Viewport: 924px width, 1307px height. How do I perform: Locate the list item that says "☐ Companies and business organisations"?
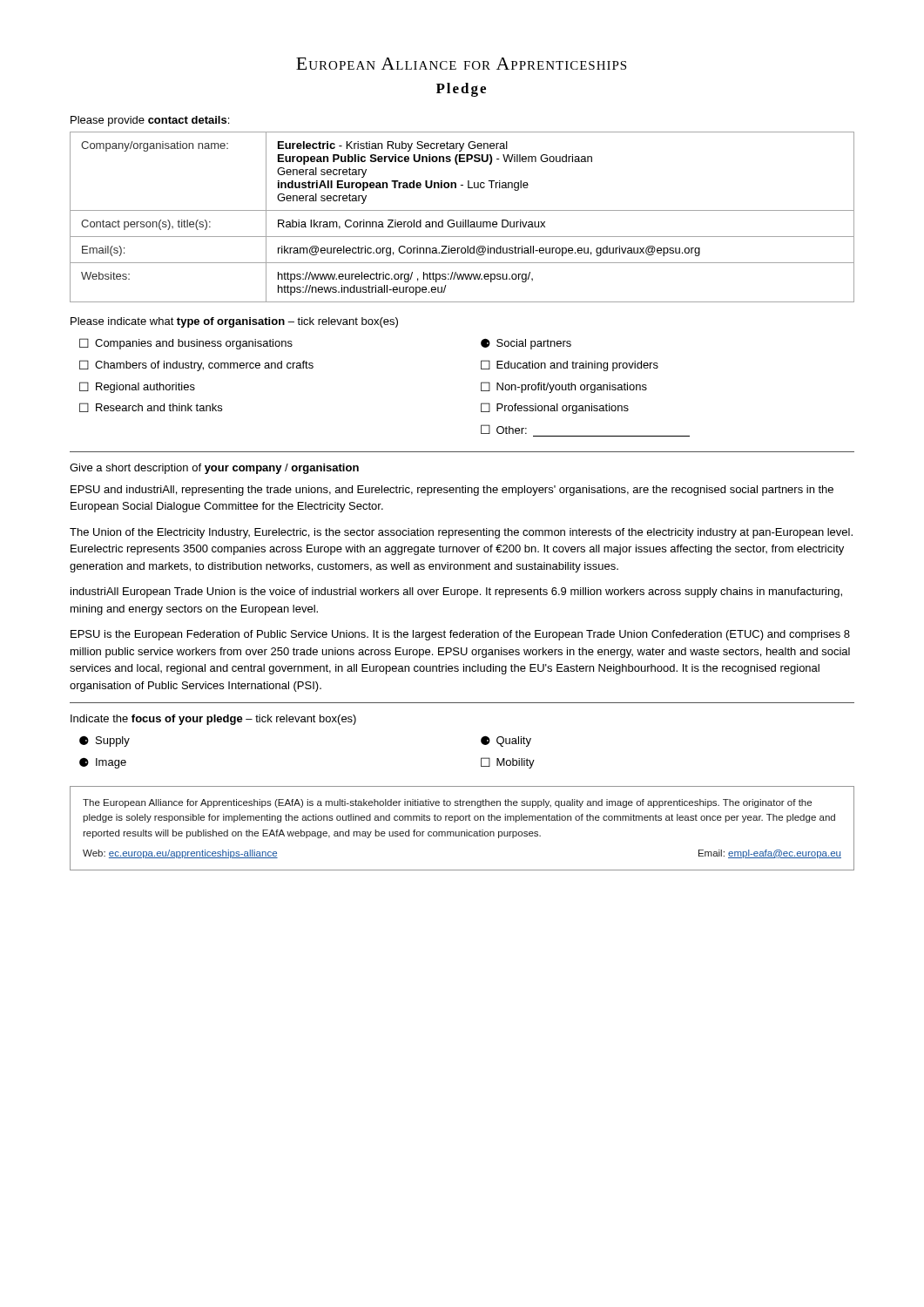coord(185,344)
